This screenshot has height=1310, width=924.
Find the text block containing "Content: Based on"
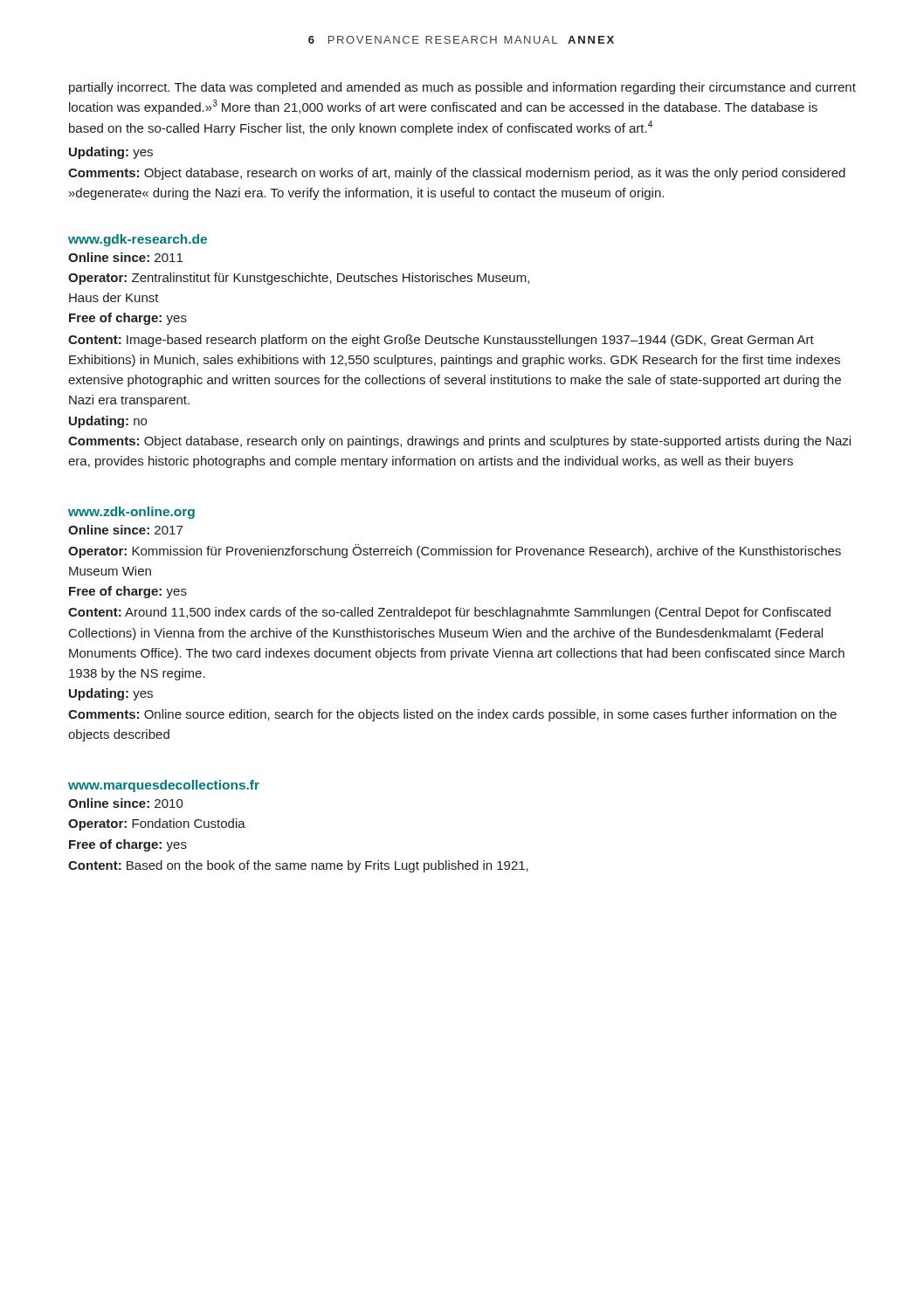point(299,865)
